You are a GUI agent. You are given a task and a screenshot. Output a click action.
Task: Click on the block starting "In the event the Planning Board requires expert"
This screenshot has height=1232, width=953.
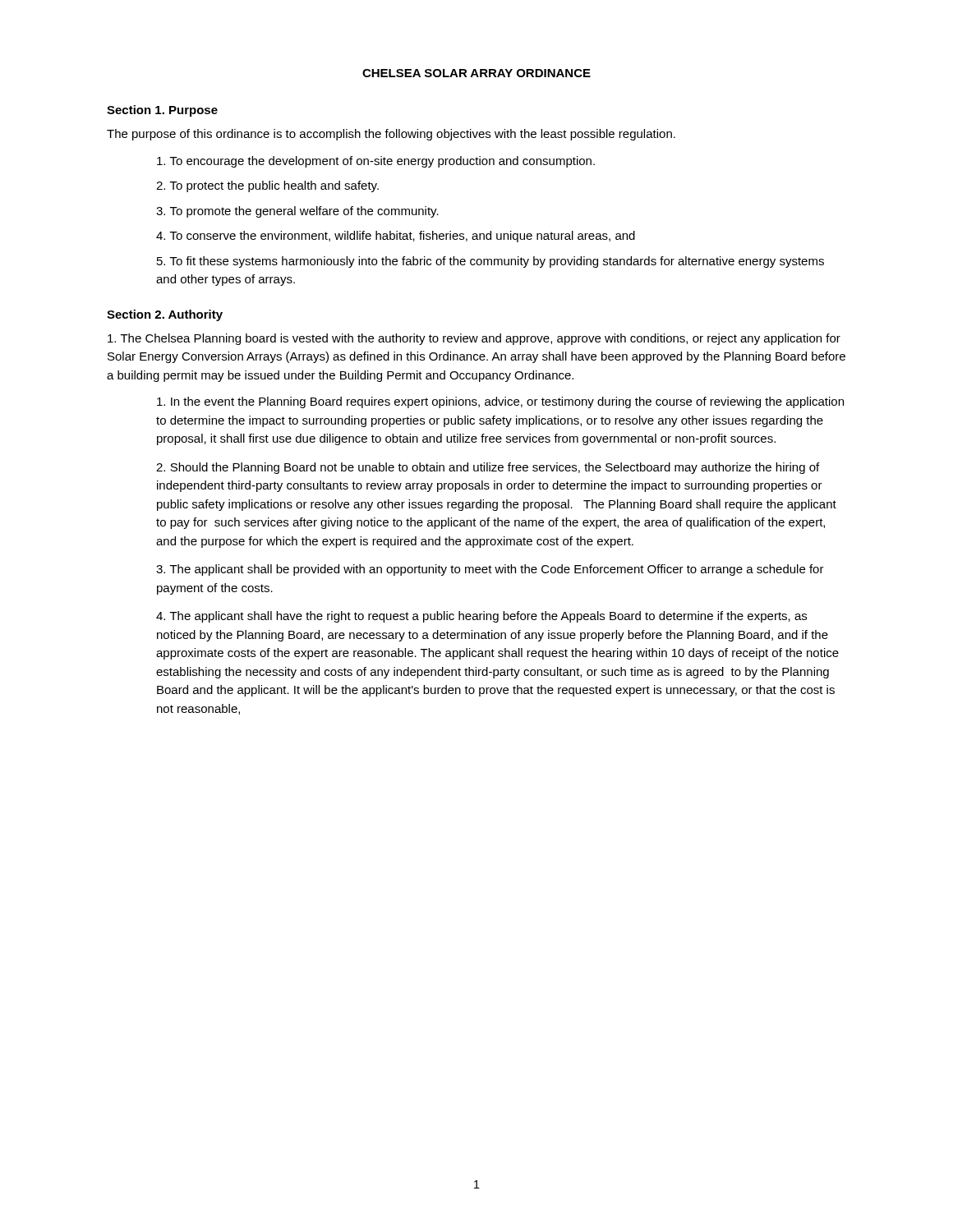(500, 420)
